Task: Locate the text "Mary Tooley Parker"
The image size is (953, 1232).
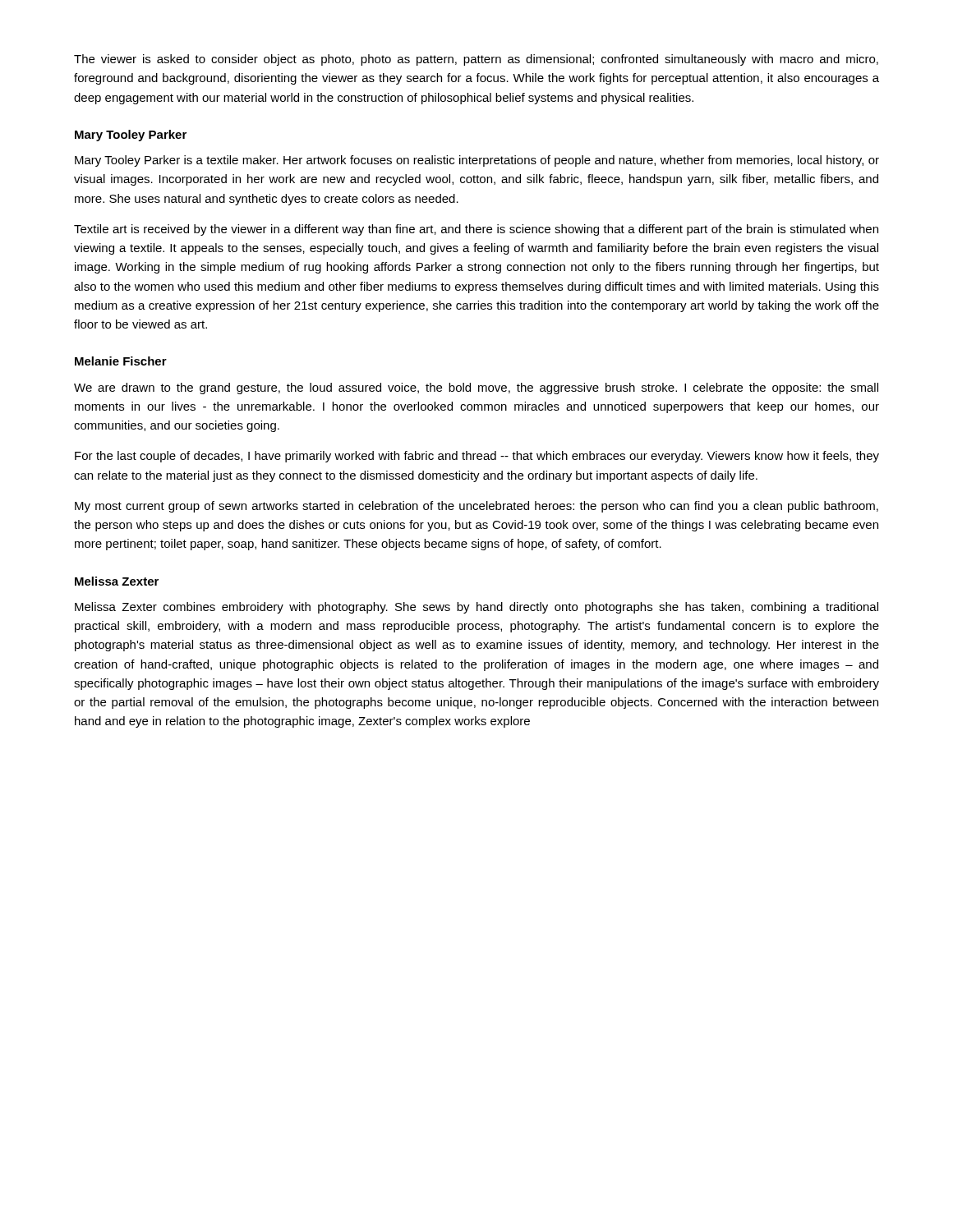Action: pos(130,134)
